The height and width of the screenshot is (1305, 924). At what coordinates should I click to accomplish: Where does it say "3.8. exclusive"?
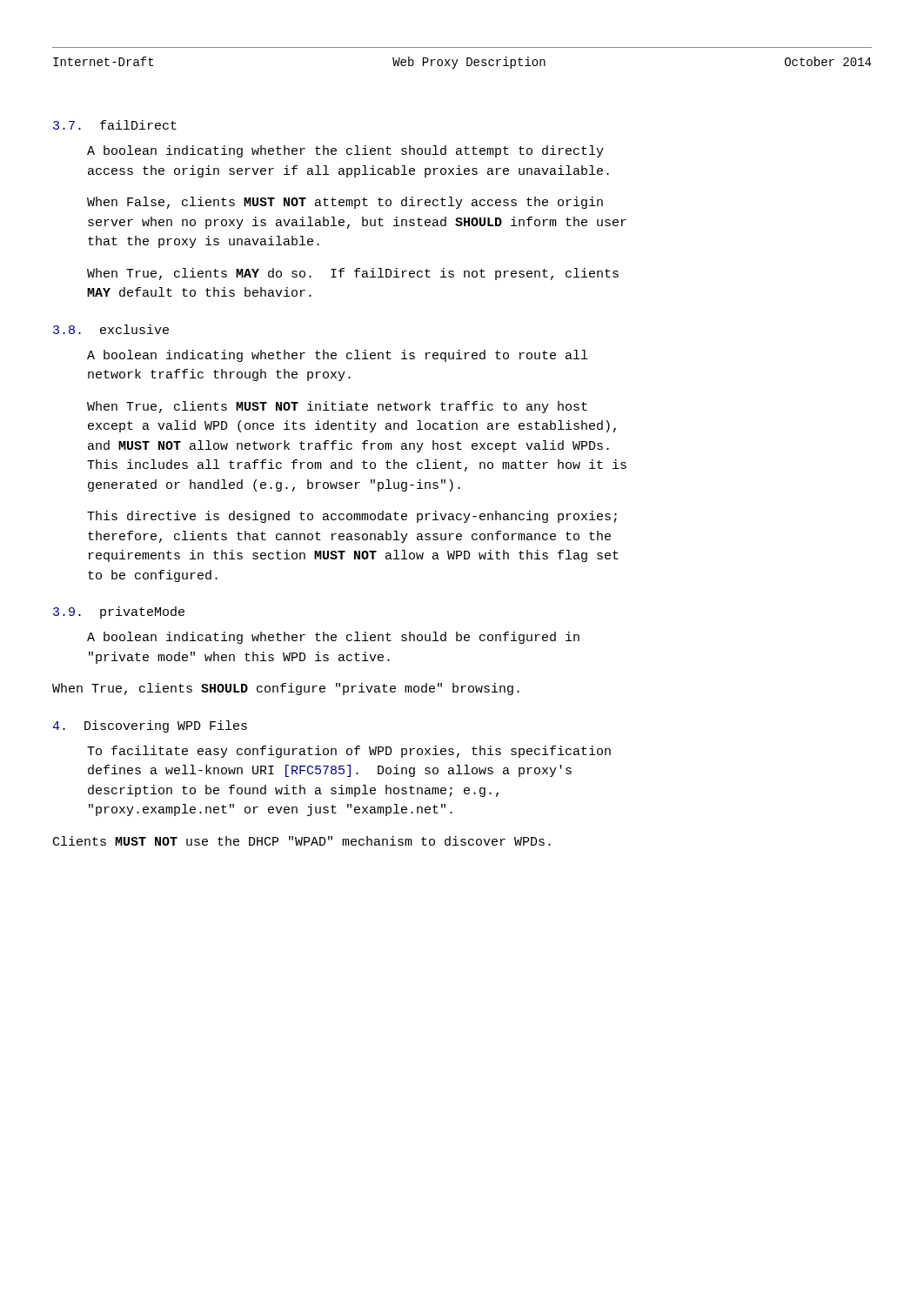pyautogui.click(x=111, y=331)
